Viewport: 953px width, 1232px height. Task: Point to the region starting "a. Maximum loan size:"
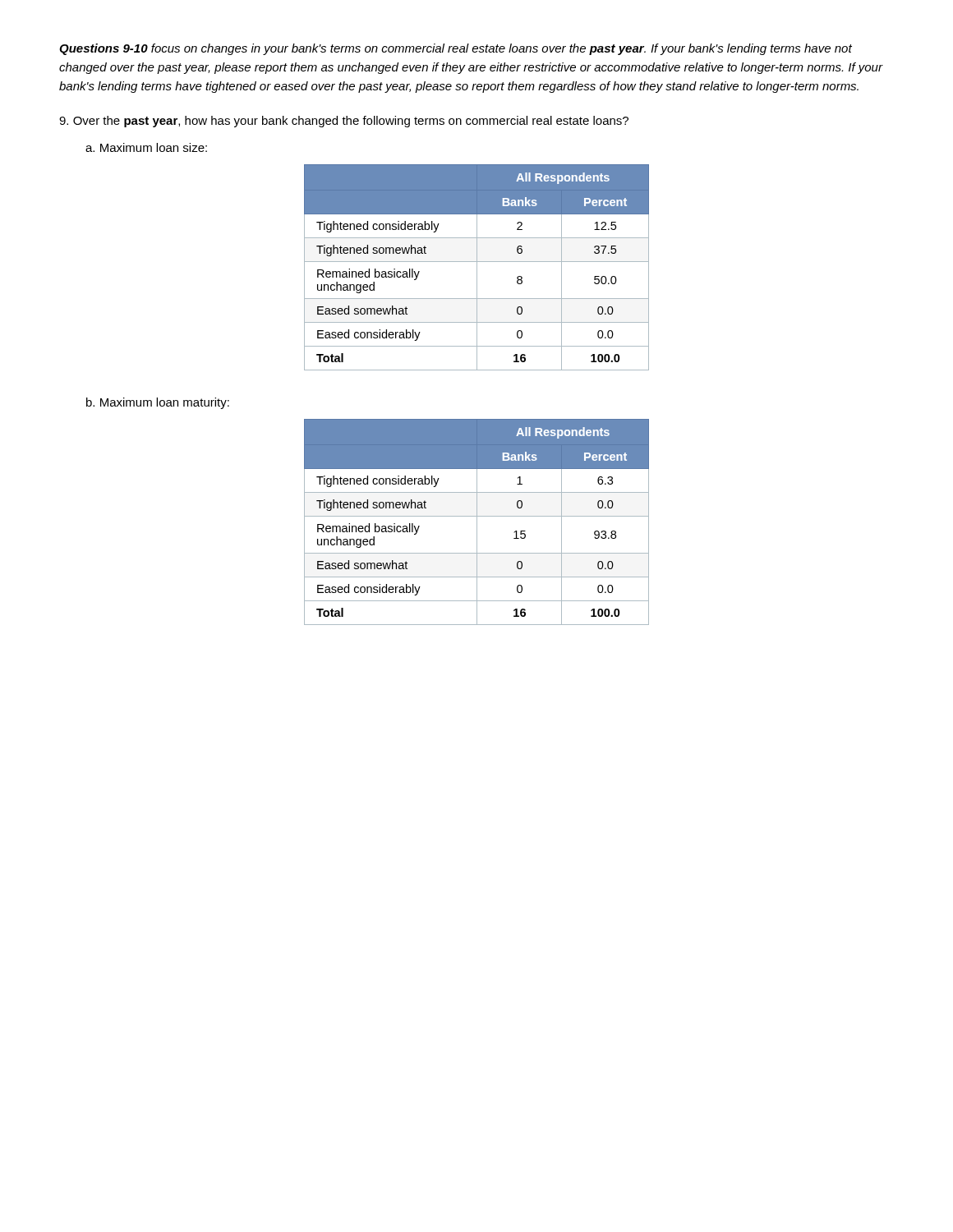[147, 148]
